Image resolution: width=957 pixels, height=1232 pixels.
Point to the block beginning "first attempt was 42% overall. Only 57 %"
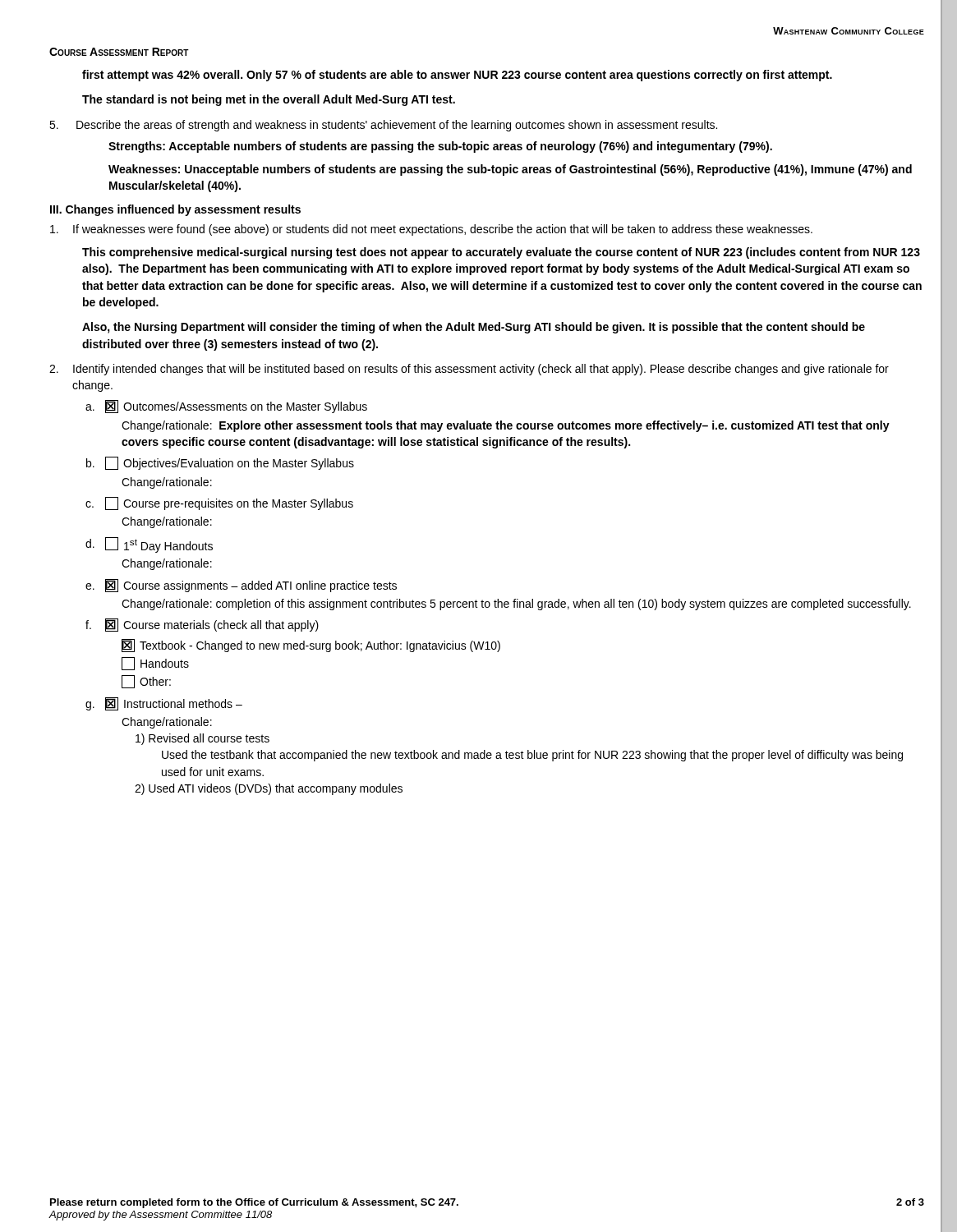click(457, 75)
